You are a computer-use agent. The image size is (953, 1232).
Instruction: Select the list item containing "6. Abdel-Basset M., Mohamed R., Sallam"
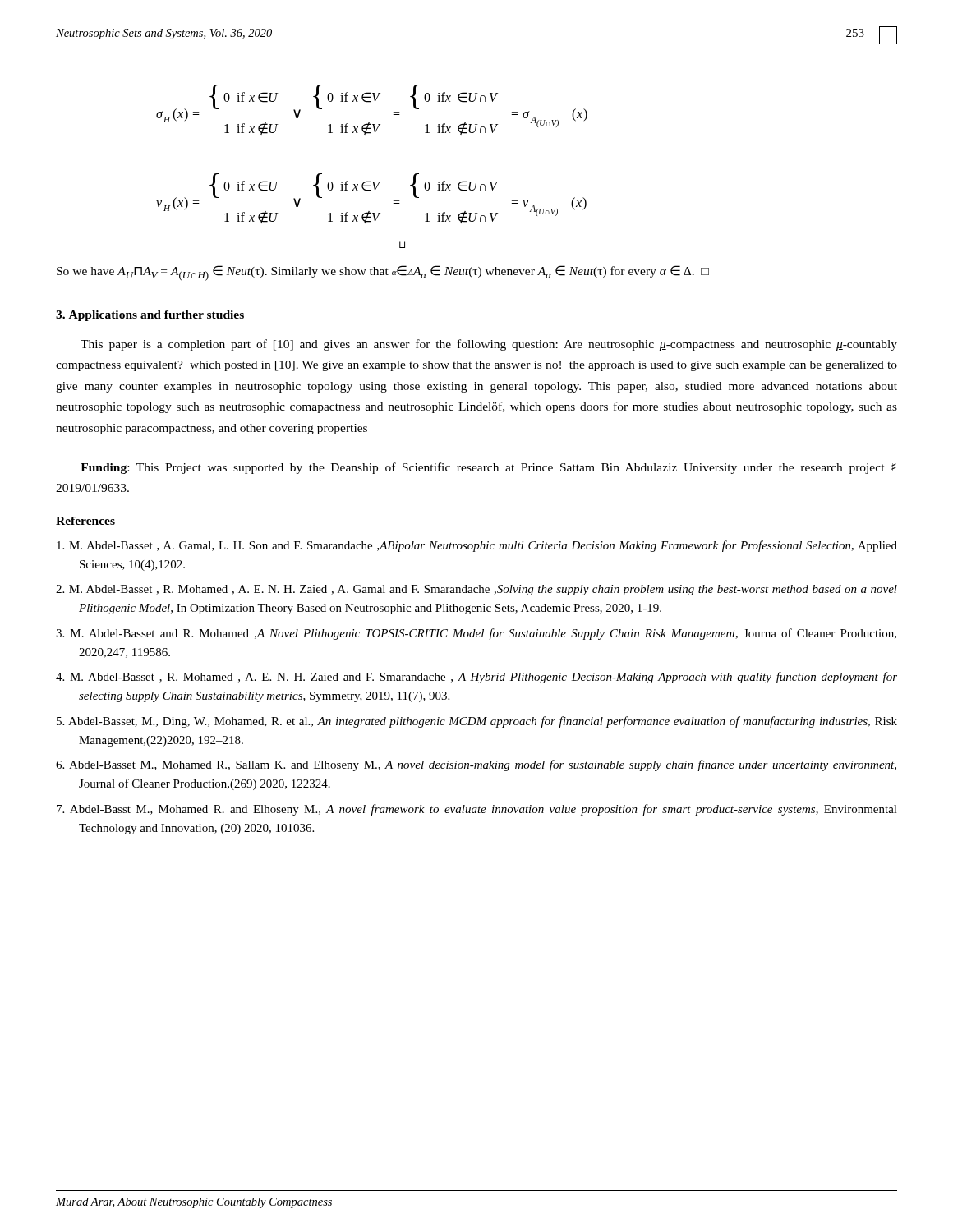point(476,774)
